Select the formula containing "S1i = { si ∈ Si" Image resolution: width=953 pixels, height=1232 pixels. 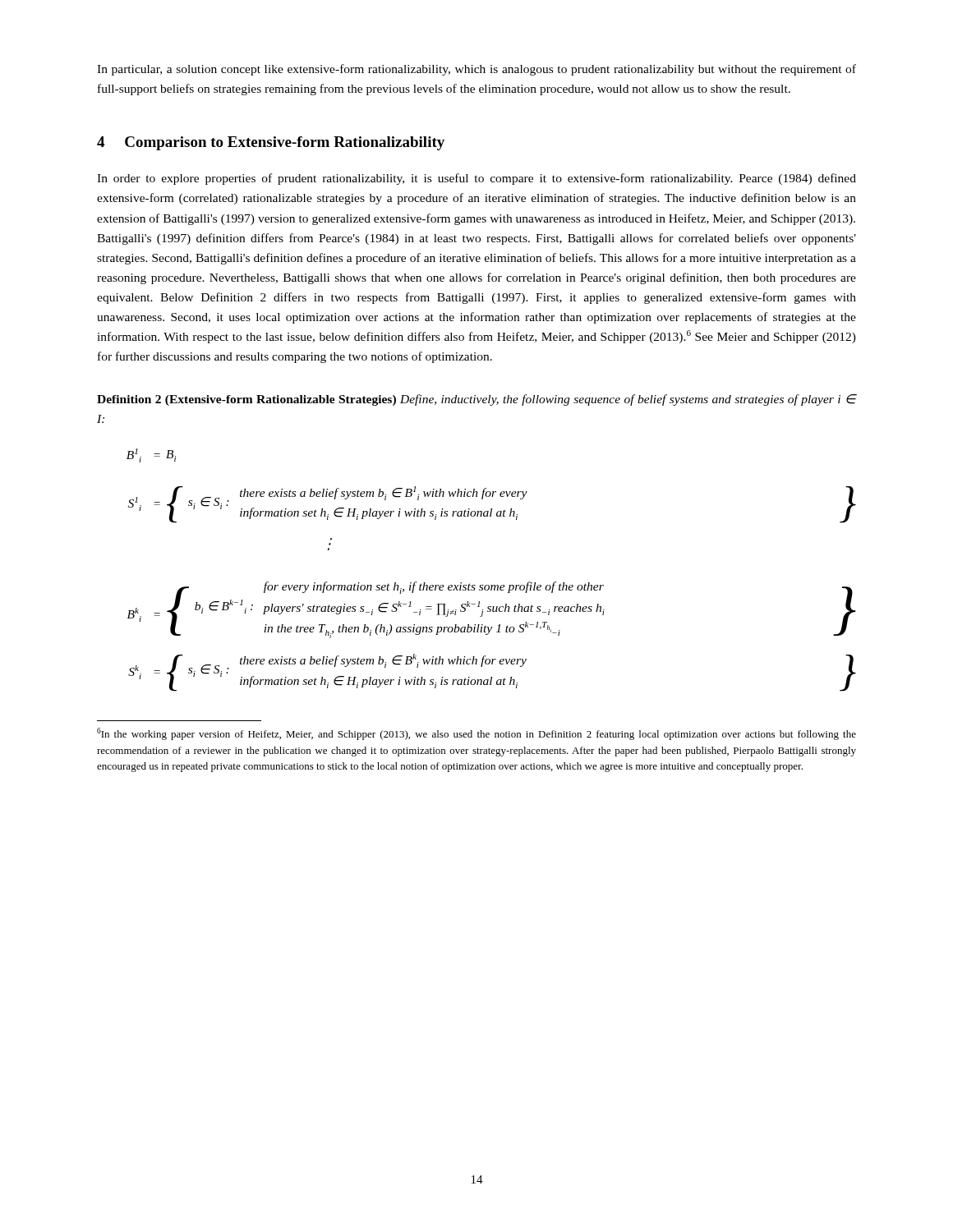click(x=476, y=503)
